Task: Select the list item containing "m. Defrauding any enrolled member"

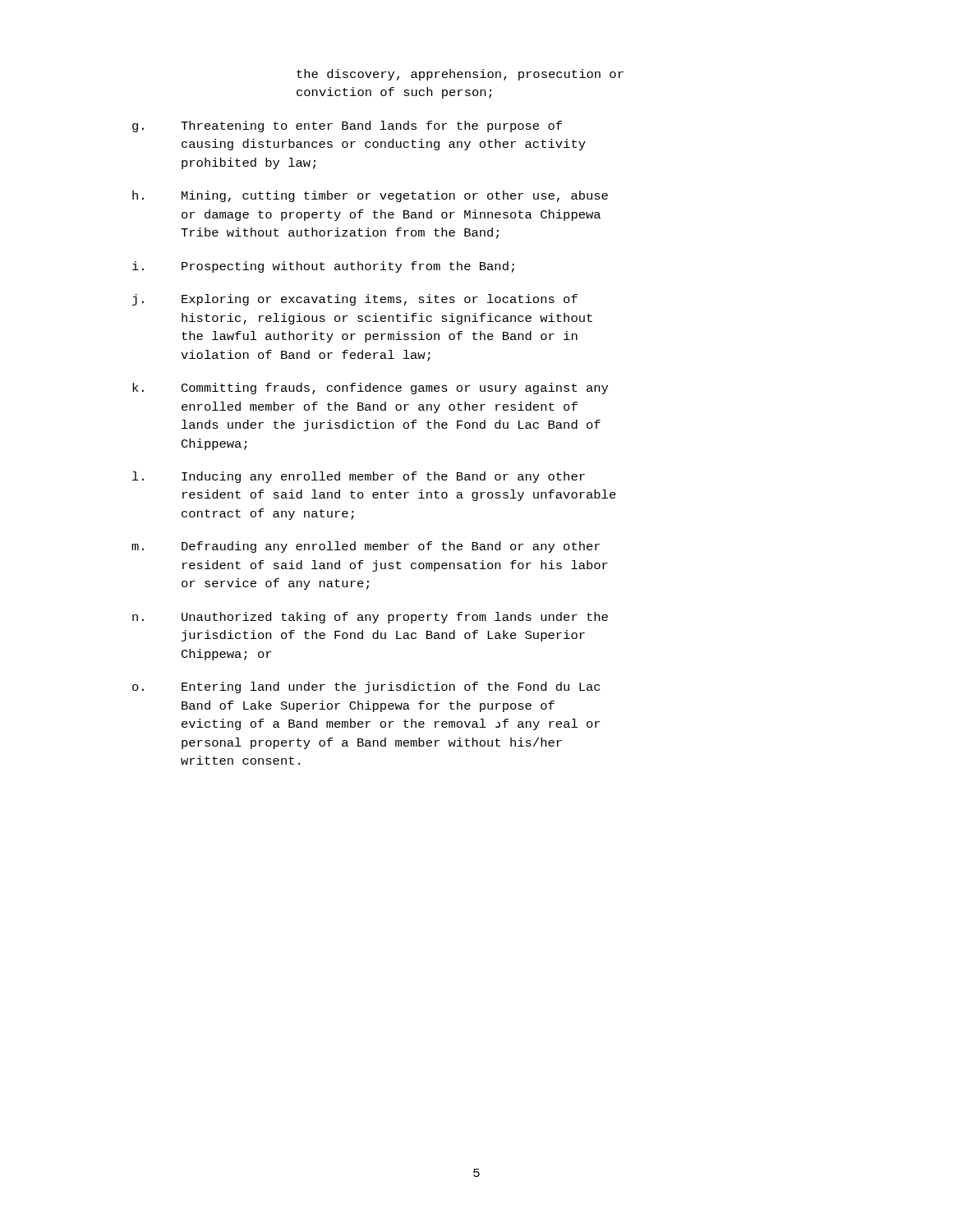Action: point(501,566)
